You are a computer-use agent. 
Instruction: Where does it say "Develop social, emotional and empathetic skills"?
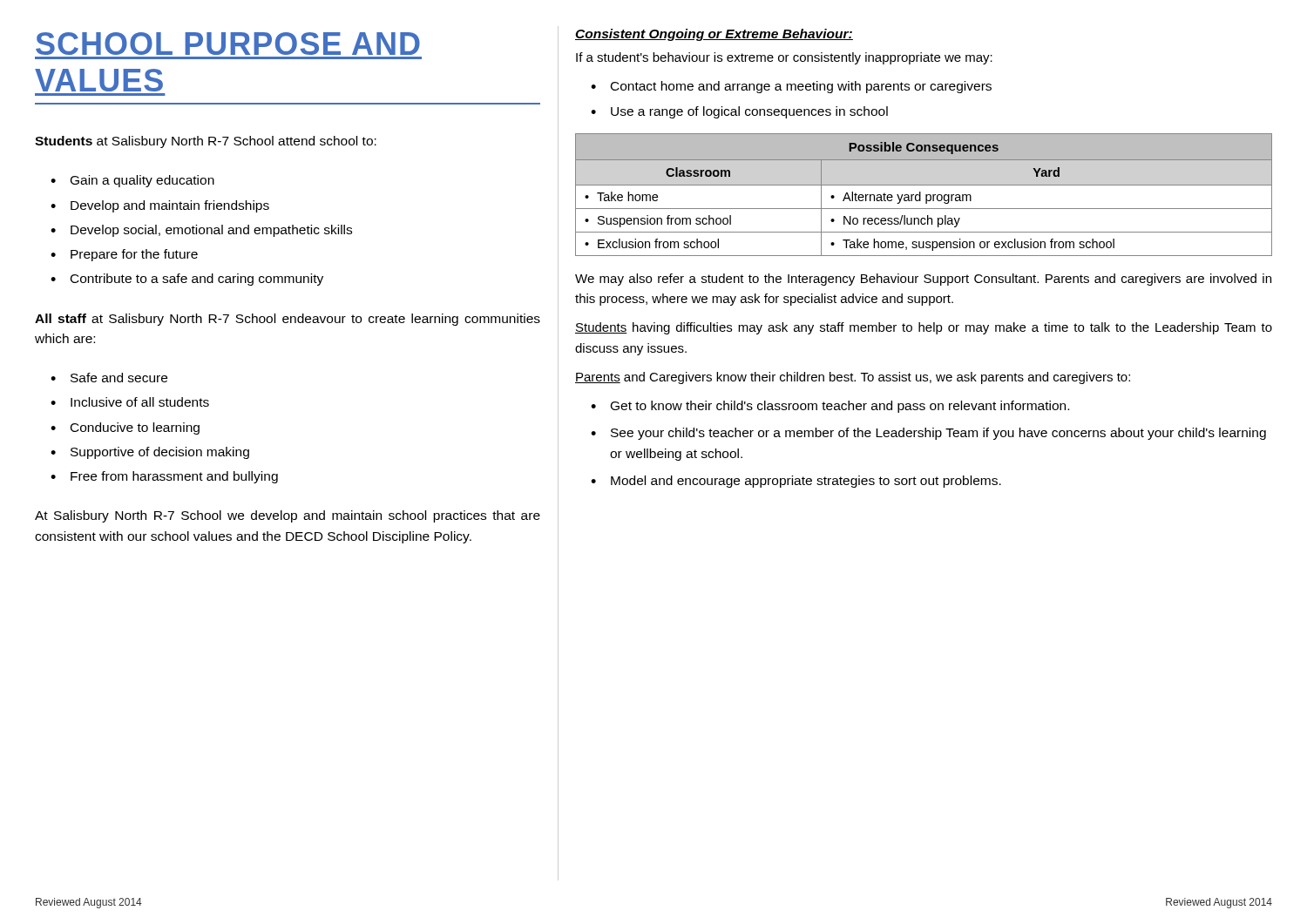pos(211,229)
